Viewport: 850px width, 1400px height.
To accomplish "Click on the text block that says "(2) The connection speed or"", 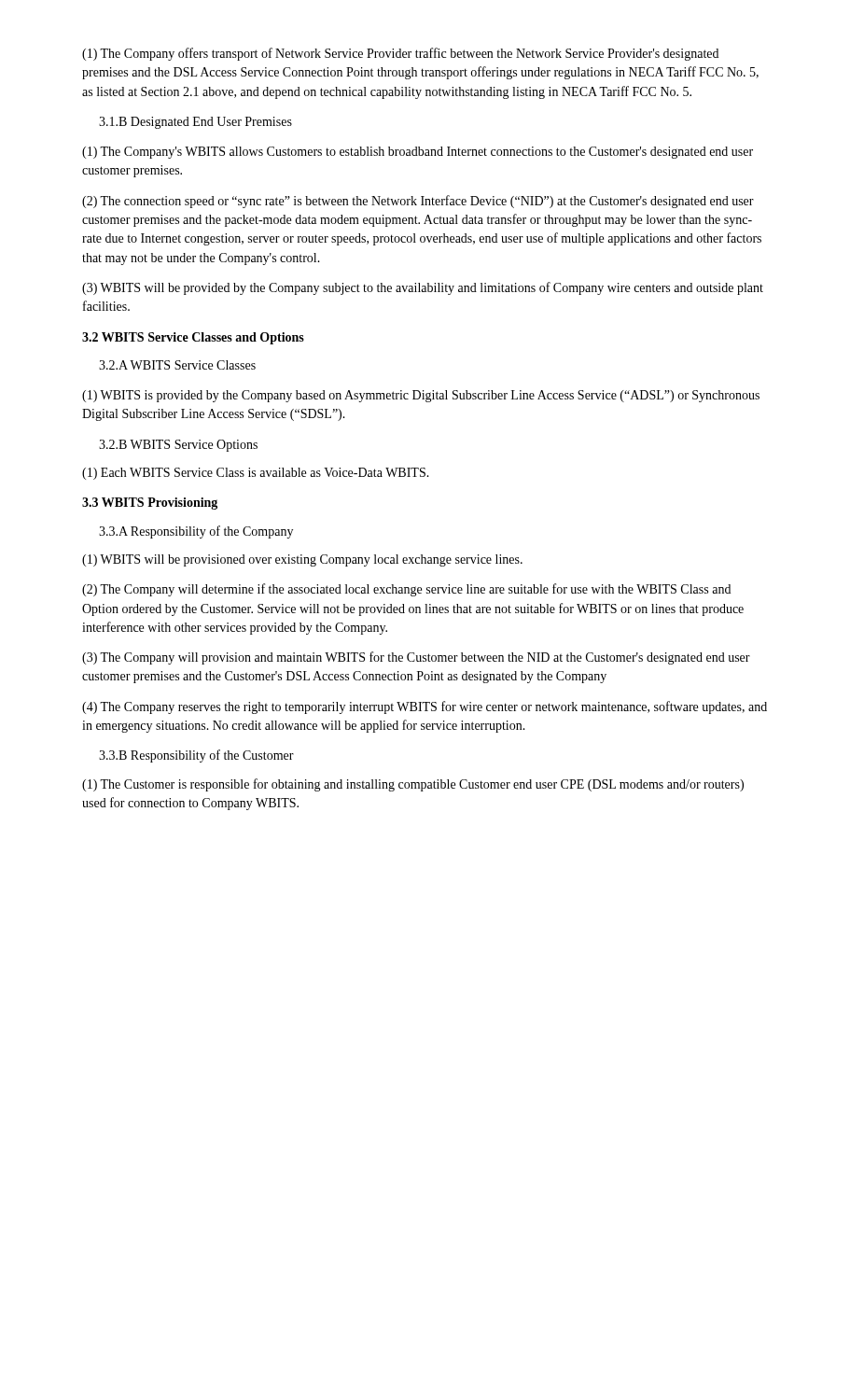I will [422, 229].
